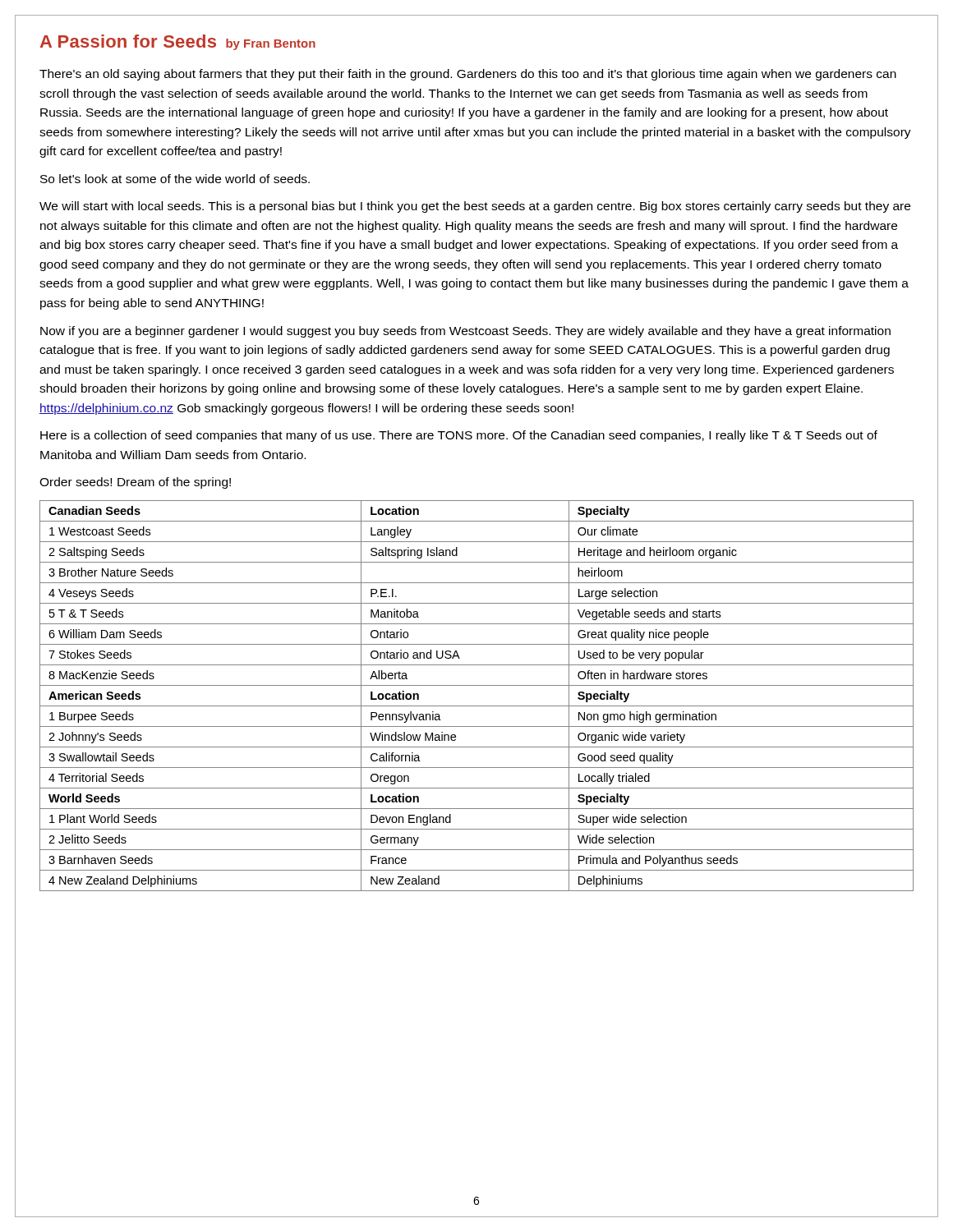Viewport: 953px width, 1232px height.
Task: Locate the block of text that opens with "Here is a collection of seed companies"
Action: [458, 445]
